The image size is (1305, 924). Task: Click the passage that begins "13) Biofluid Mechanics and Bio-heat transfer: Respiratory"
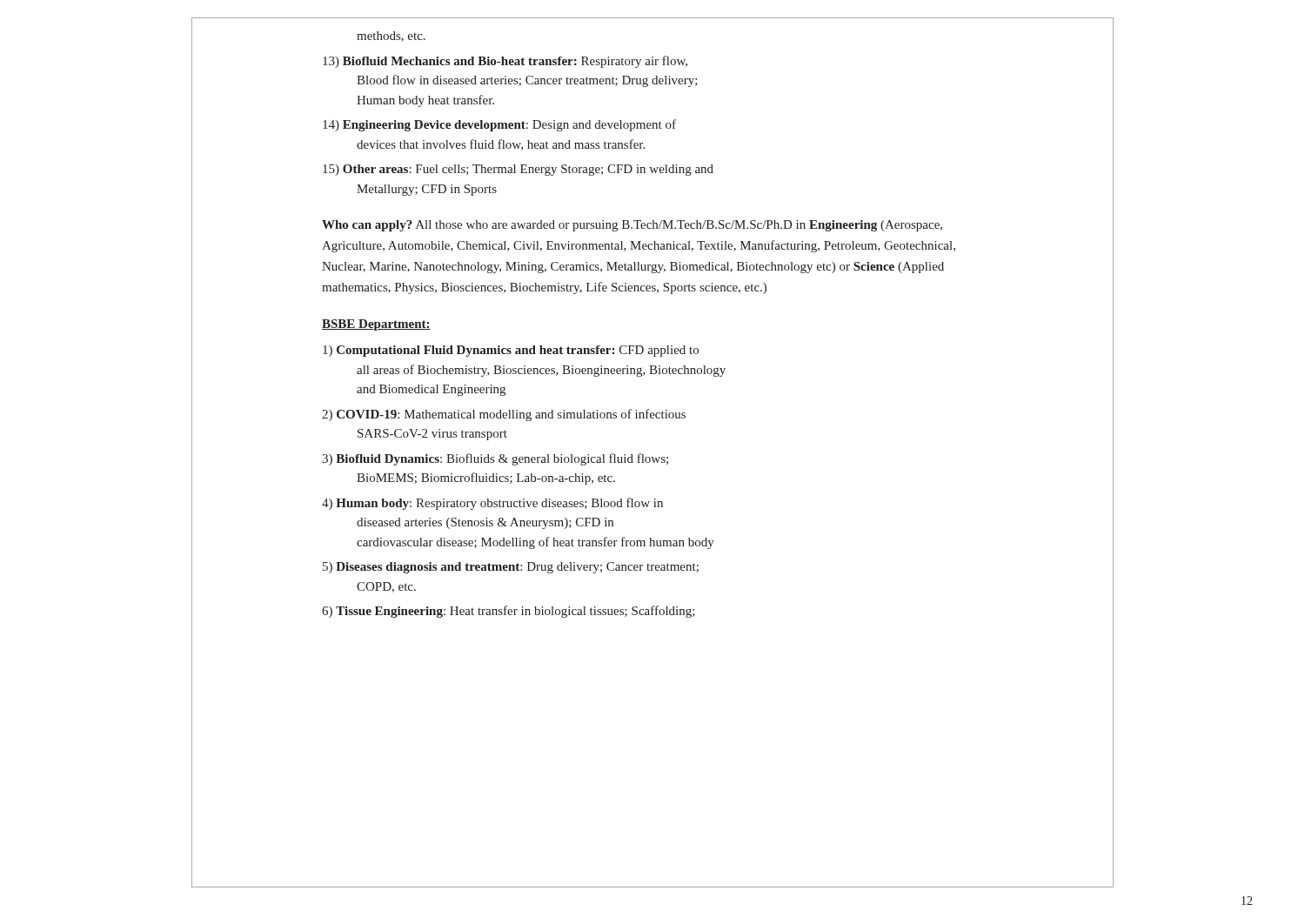(x=652, y=82)
